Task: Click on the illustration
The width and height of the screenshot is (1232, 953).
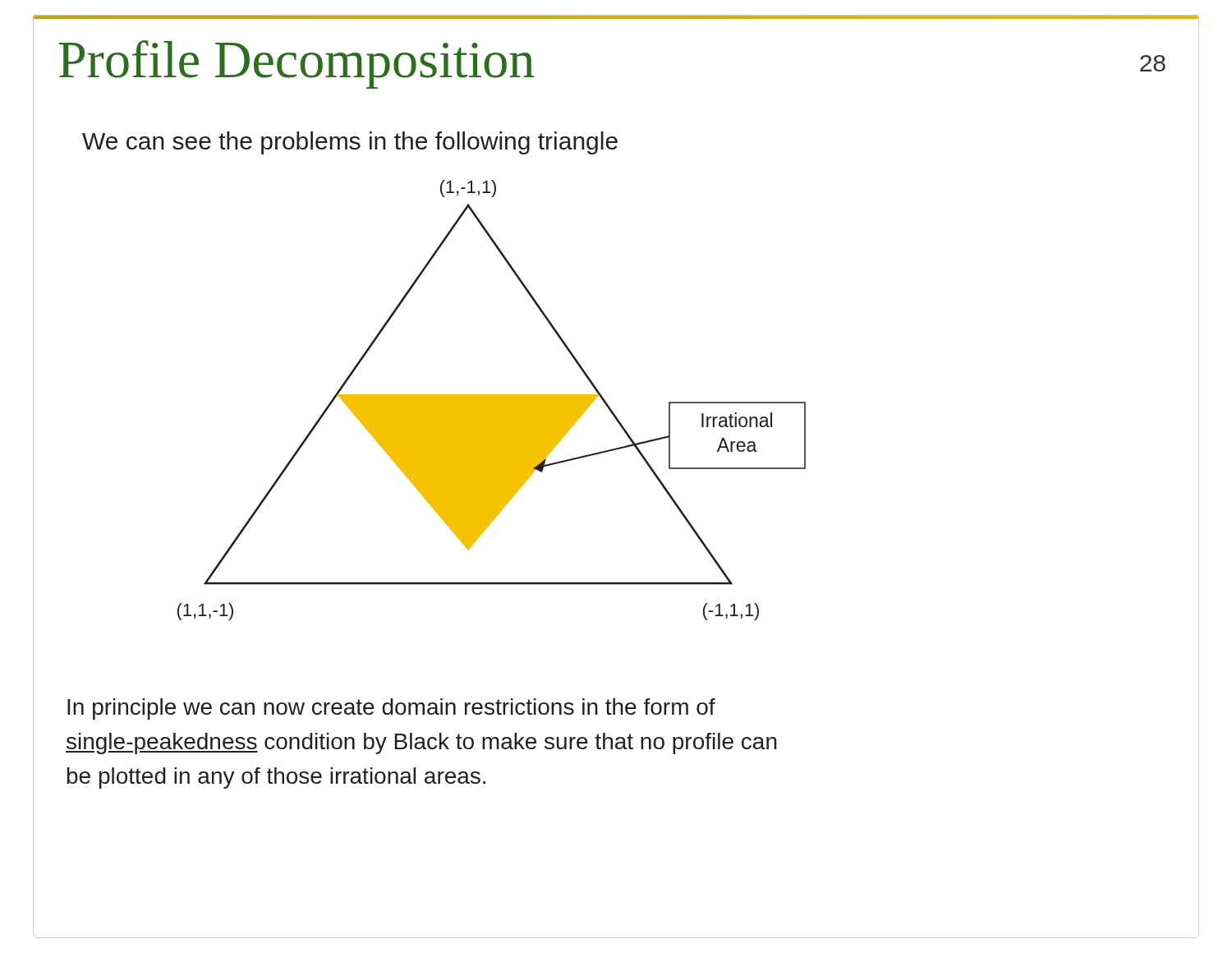Action: click(468, 411)
